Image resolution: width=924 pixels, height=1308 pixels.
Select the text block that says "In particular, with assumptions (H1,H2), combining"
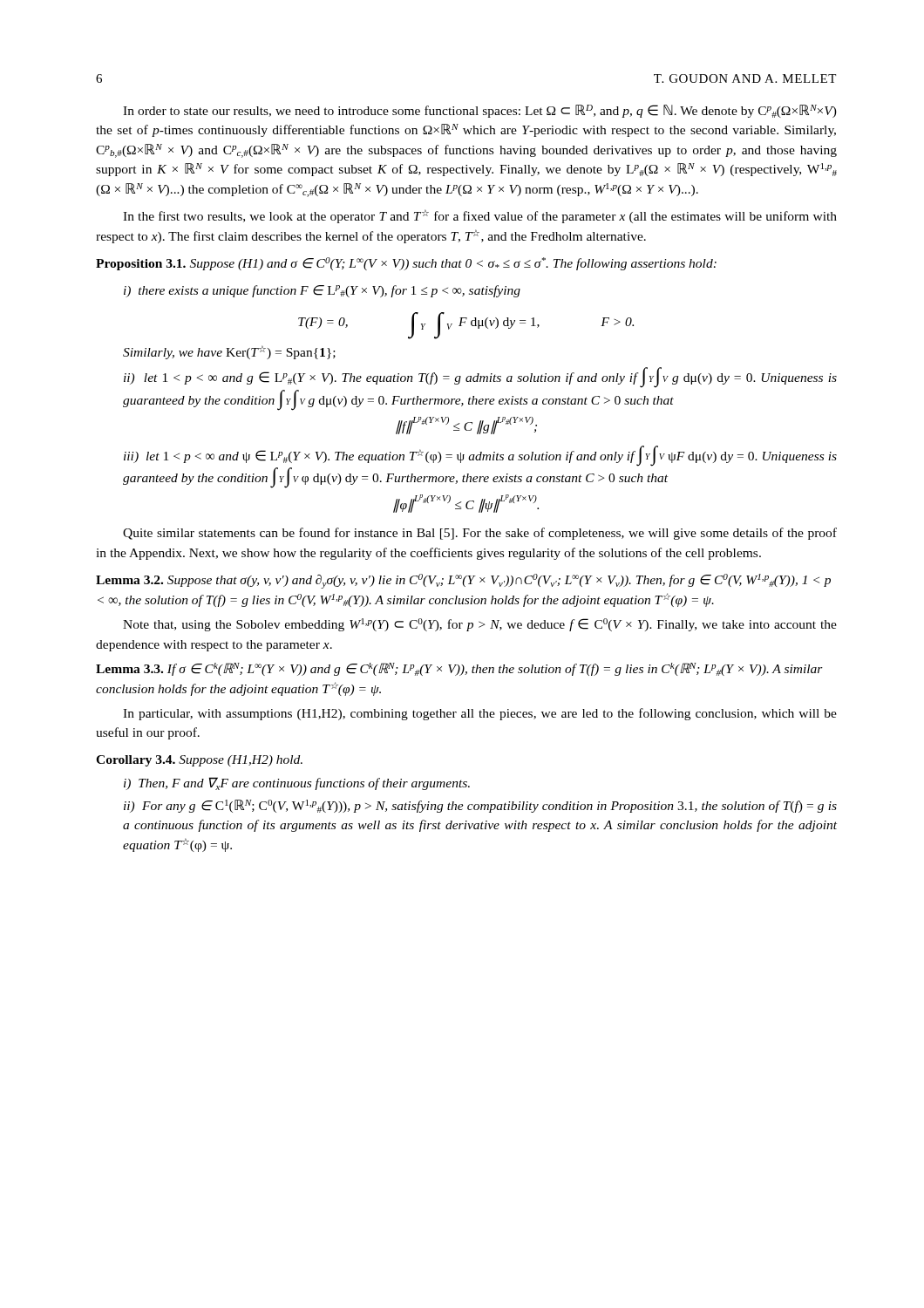click(466, 723)
